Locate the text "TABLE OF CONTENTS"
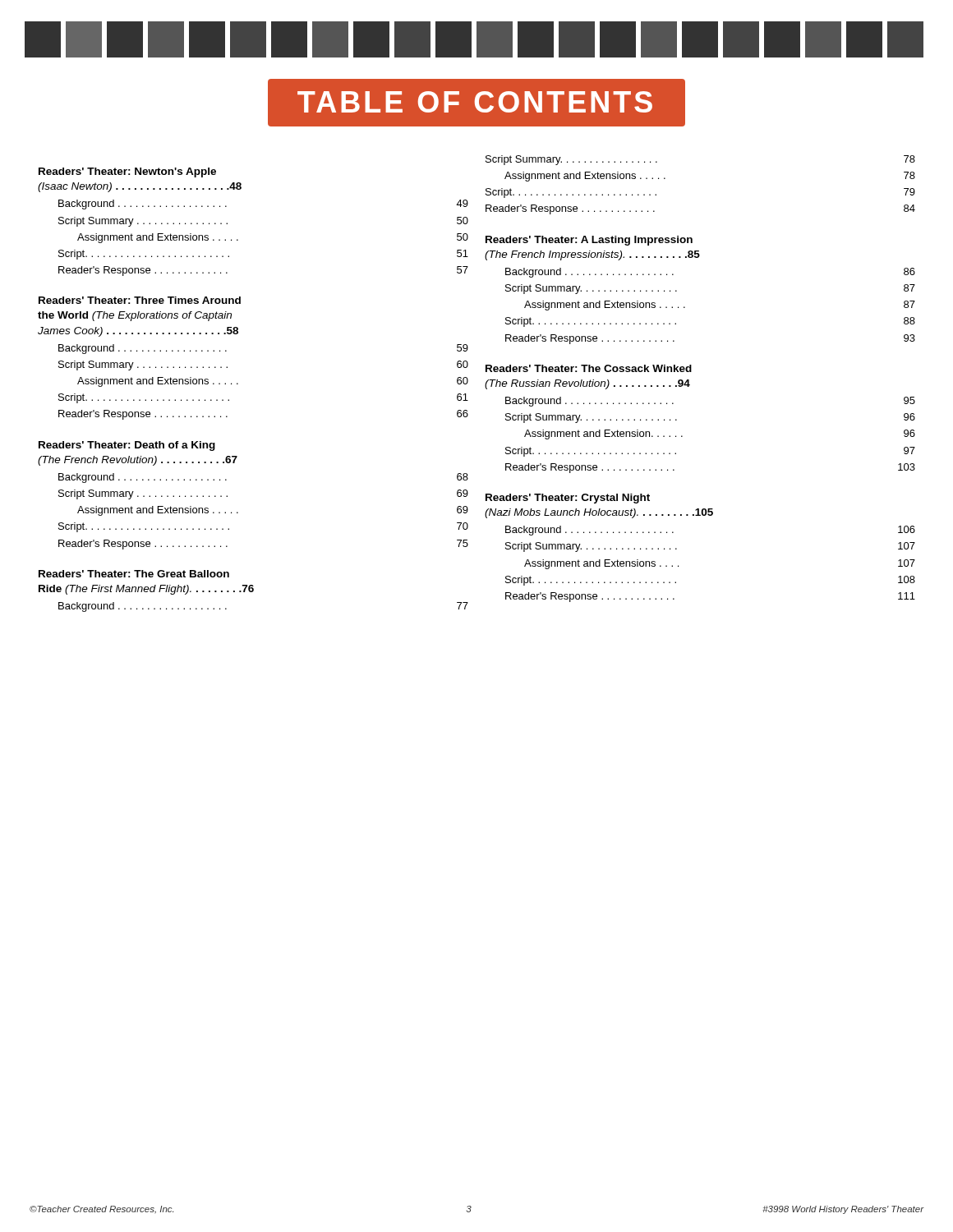This screenshot has height=1232, width=953. pyautogui.click(x=476, y=103)
